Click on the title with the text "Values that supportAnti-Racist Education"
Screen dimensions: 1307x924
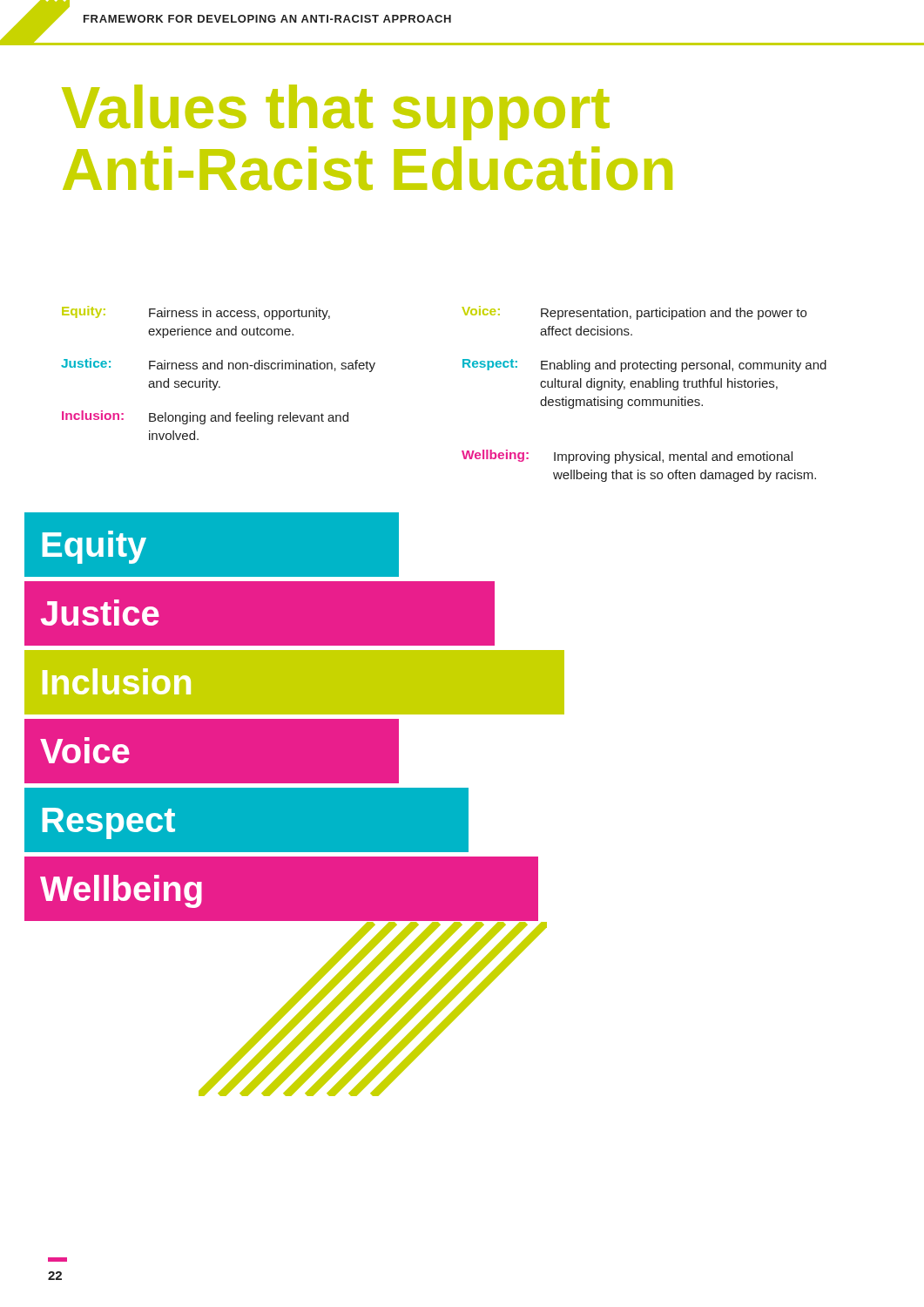388,139
